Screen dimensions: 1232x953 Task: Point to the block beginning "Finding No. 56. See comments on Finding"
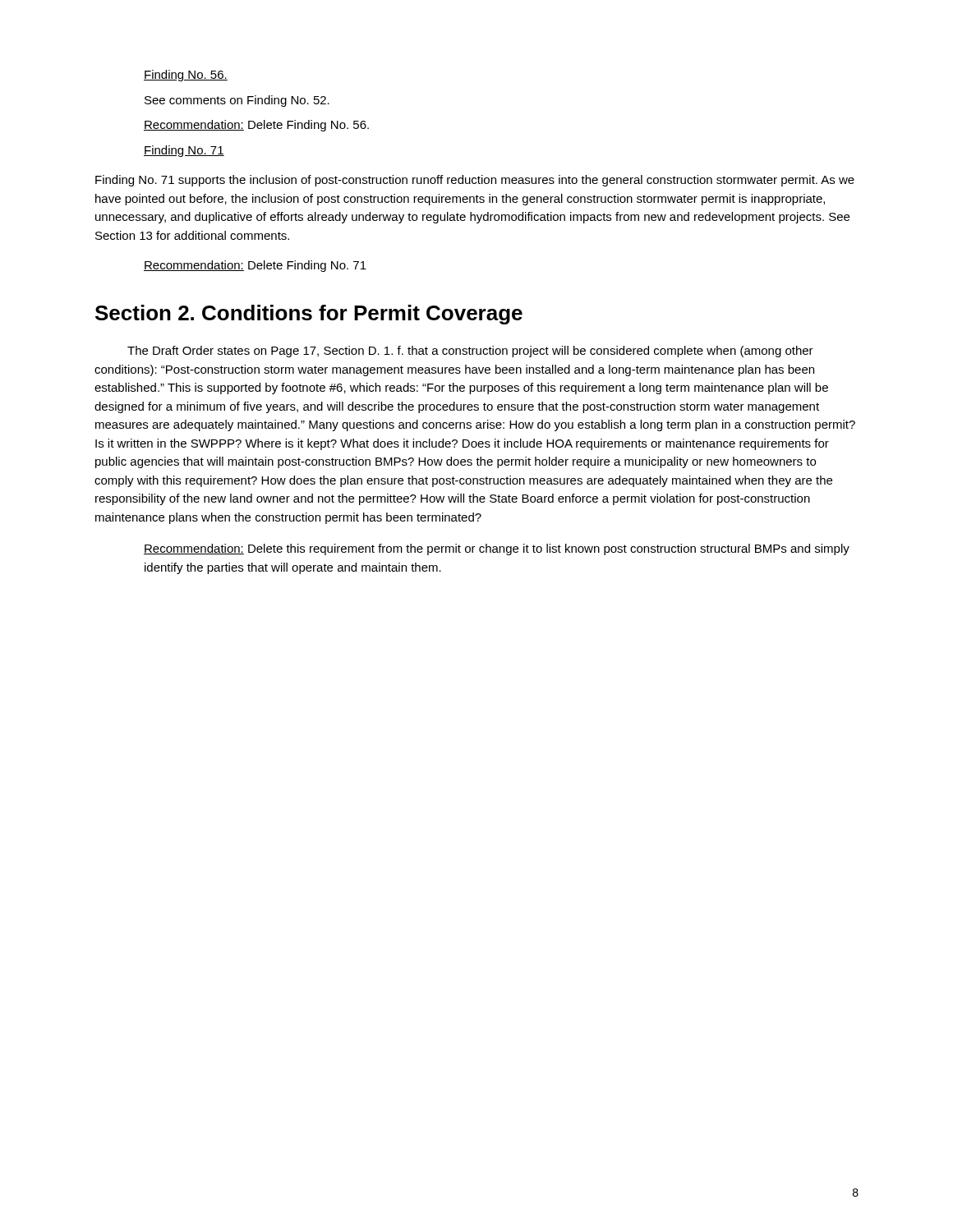186,76
